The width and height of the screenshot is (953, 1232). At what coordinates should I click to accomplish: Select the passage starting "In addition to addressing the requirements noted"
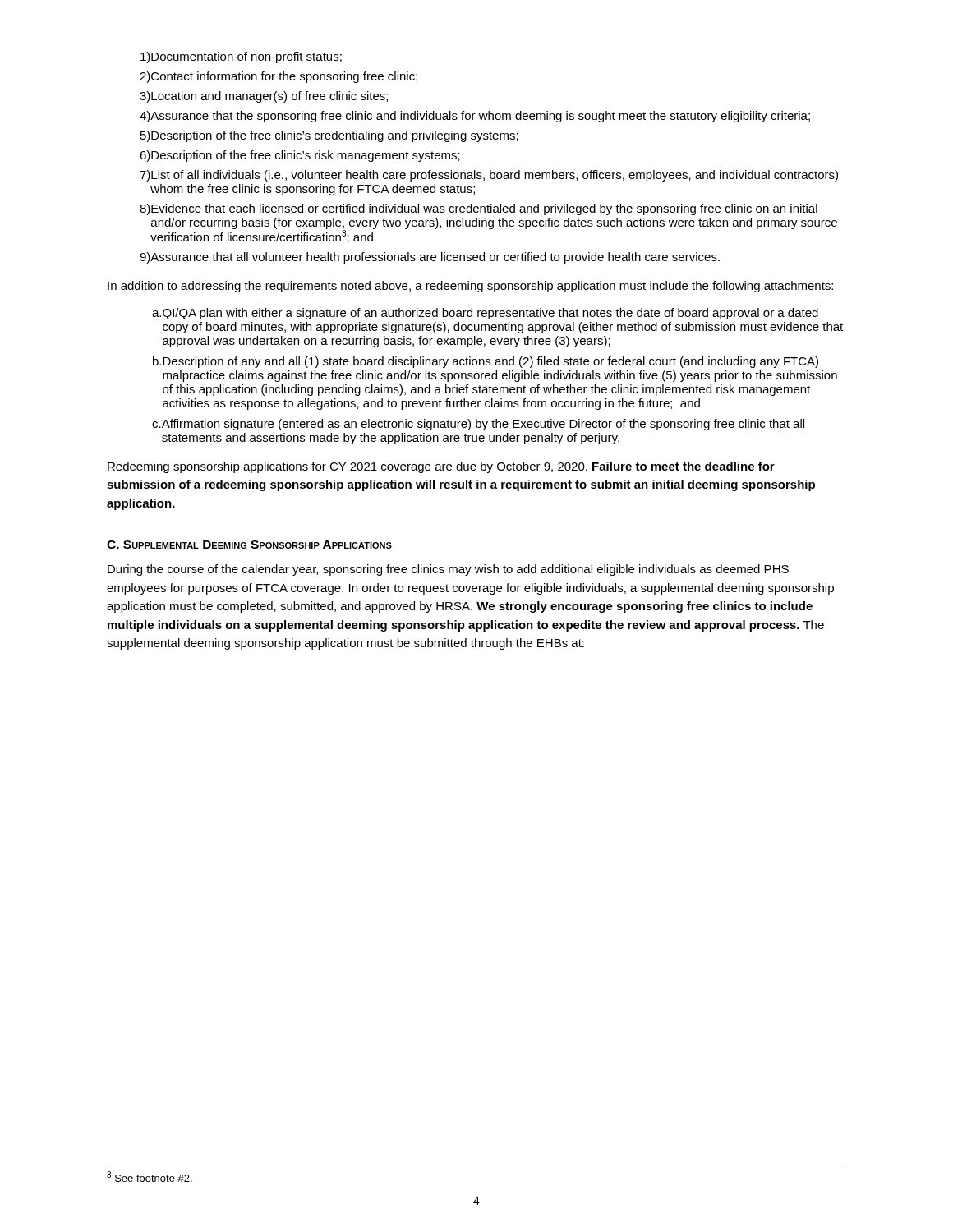pos(471,285)
